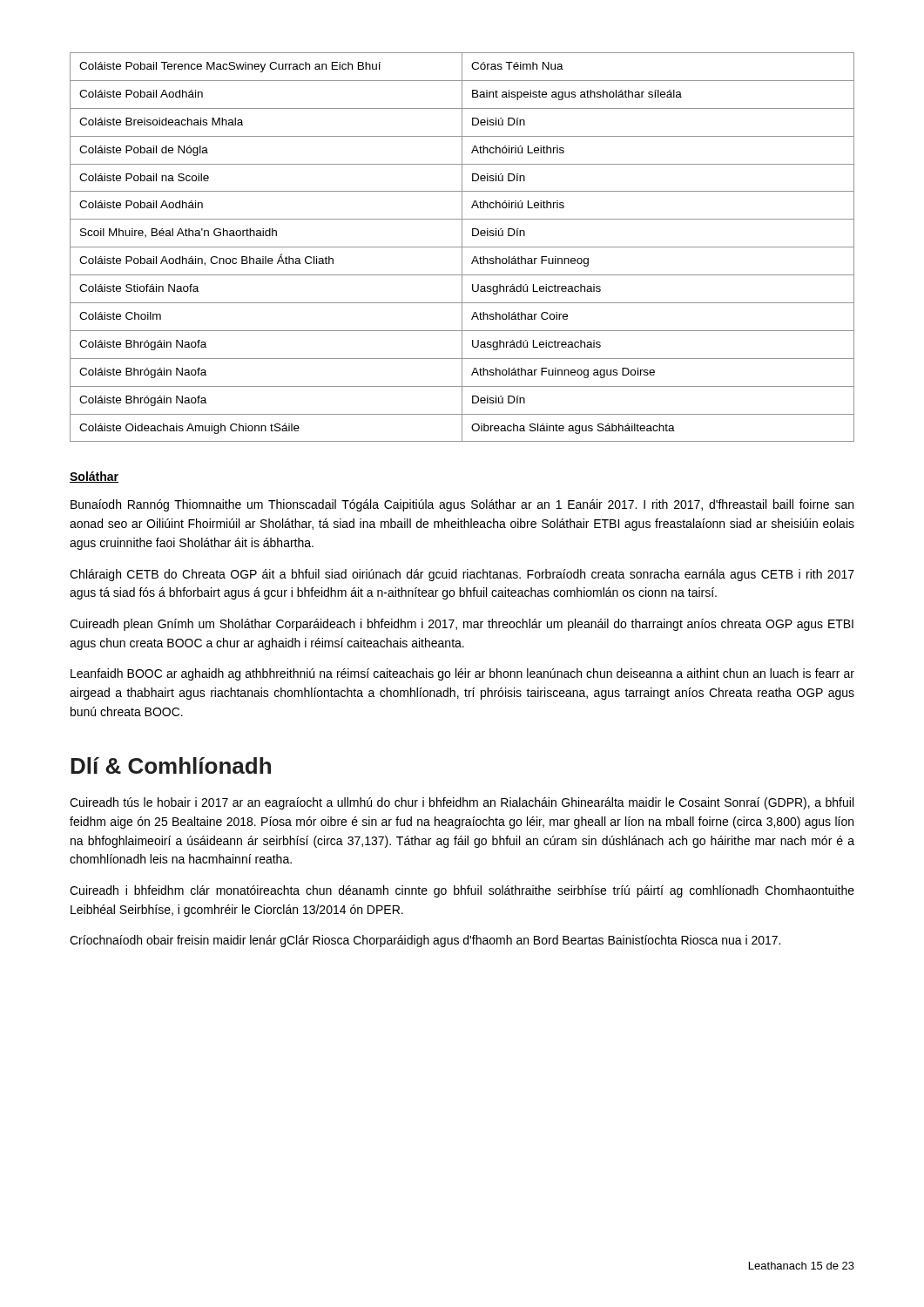Find the region starting "Dlí & Comhlíonadh"

(171, 765)
